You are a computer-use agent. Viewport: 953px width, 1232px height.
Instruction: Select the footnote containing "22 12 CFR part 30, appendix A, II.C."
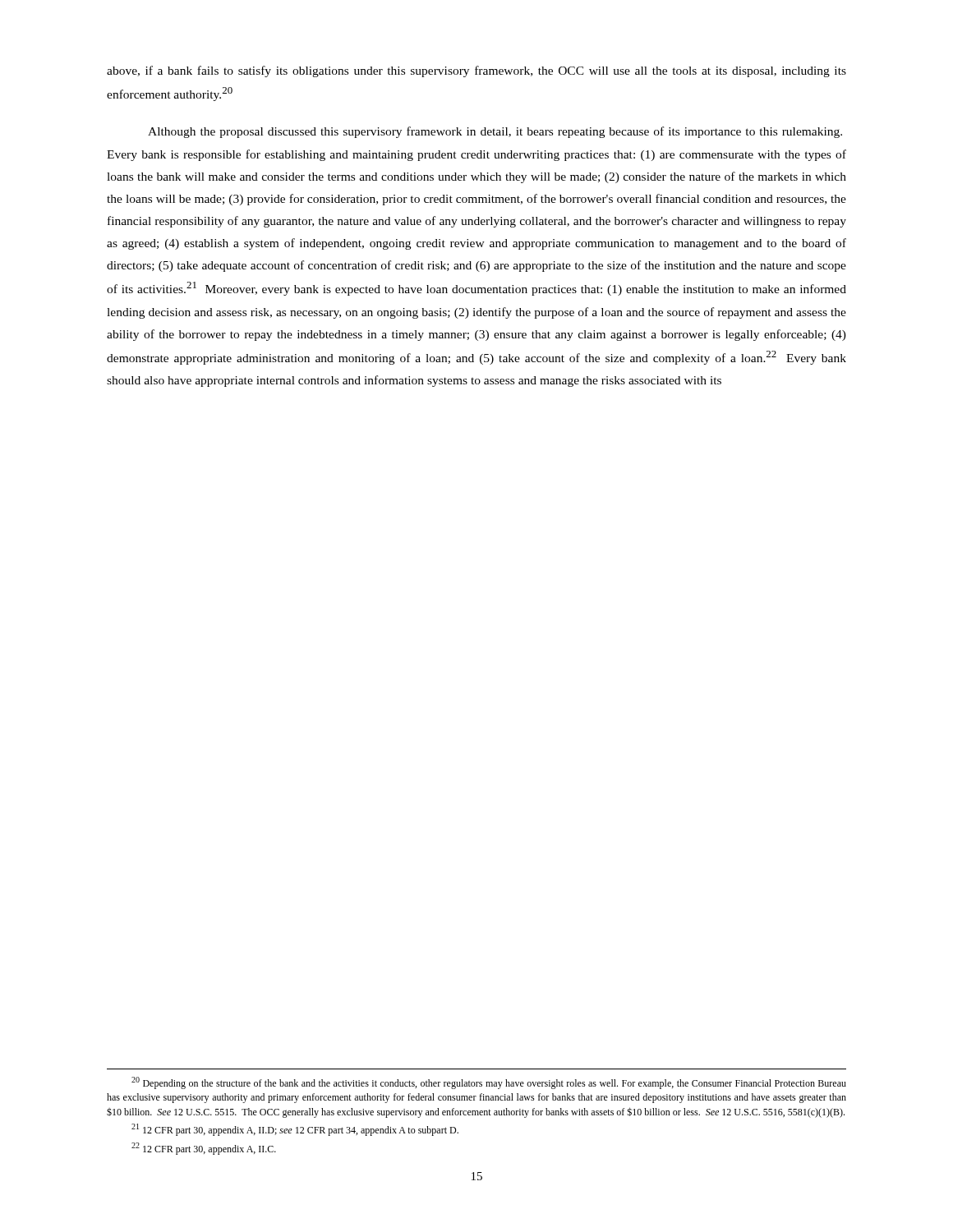pos(204,1149)
